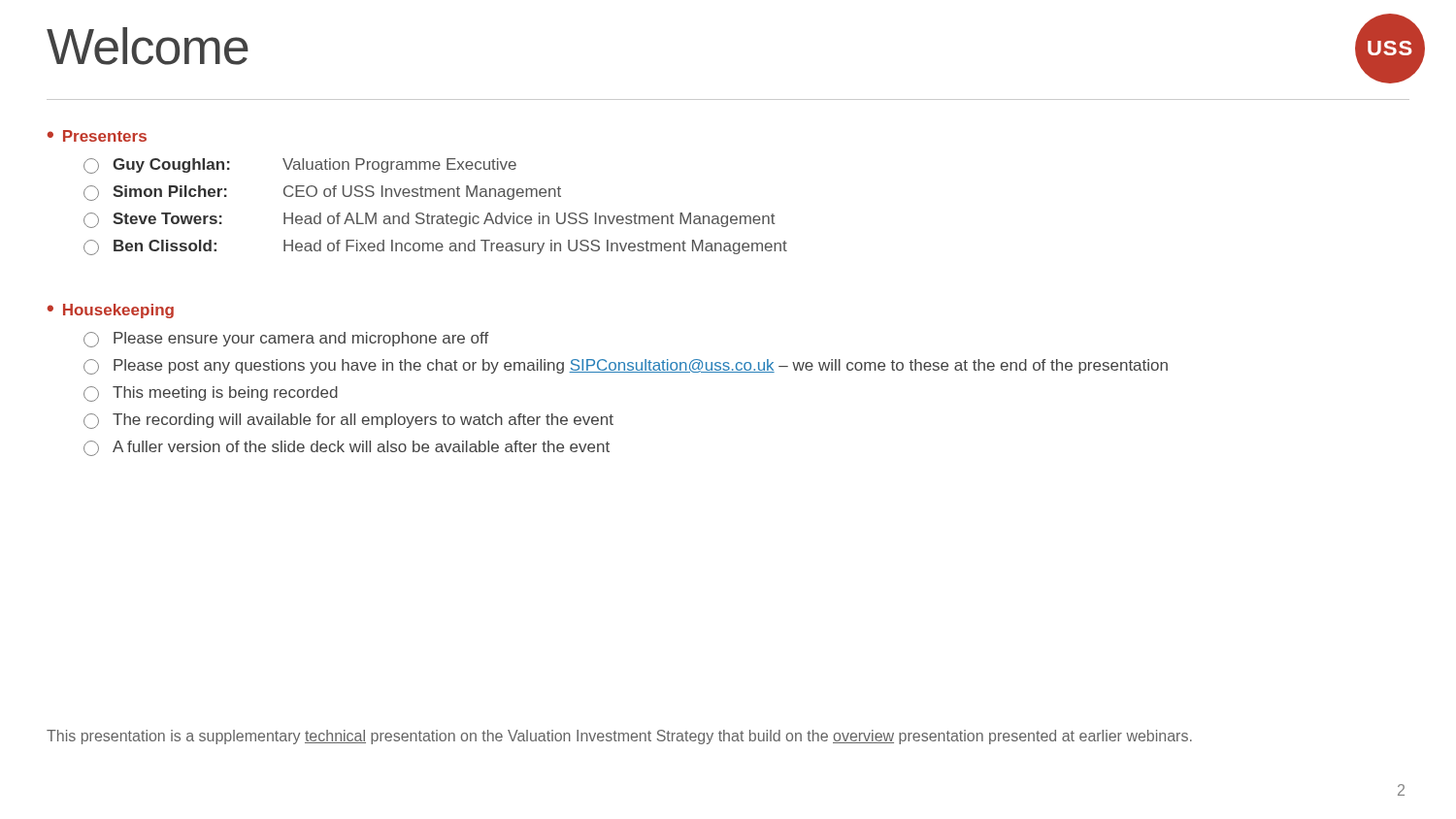Viewport: 1456px width, 819px height.
Task: Point to the region starting "Steve Towers: Head of ALM and Strategic"
Action: 429,219
